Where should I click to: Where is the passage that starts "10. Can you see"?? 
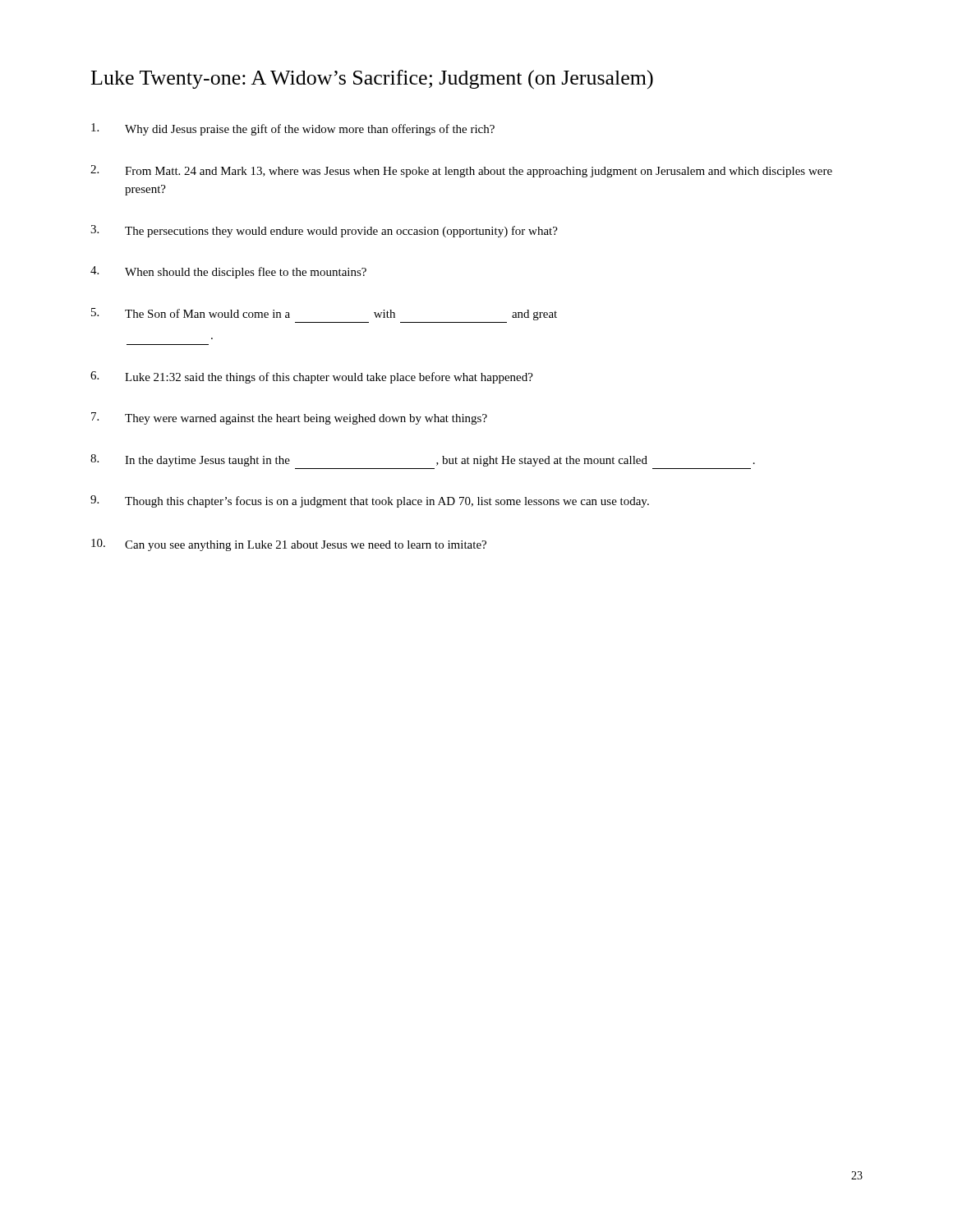click(476, 544)
